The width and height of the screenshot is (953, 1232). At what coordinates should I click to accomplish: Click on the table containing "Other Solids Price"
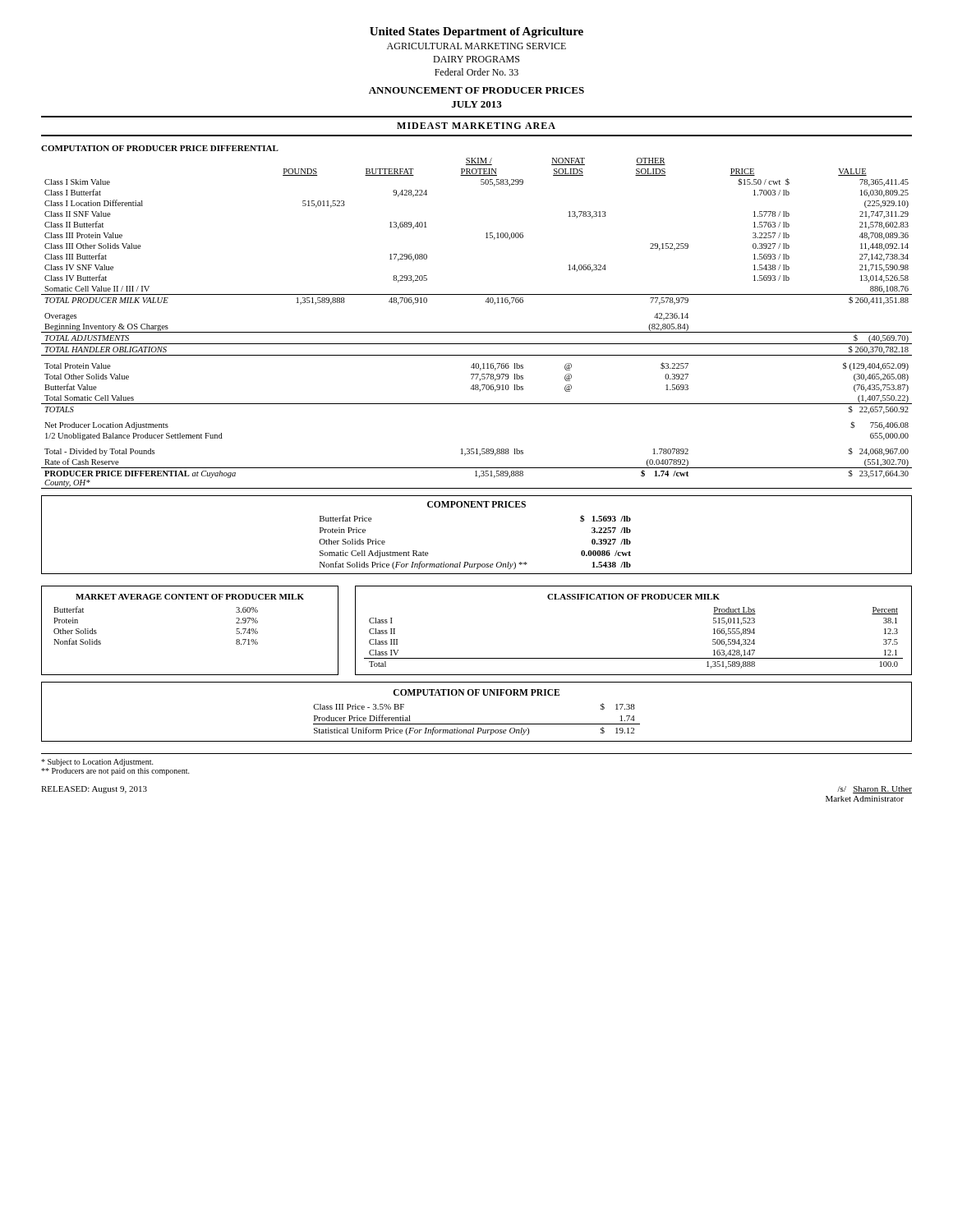pos(476,535)
